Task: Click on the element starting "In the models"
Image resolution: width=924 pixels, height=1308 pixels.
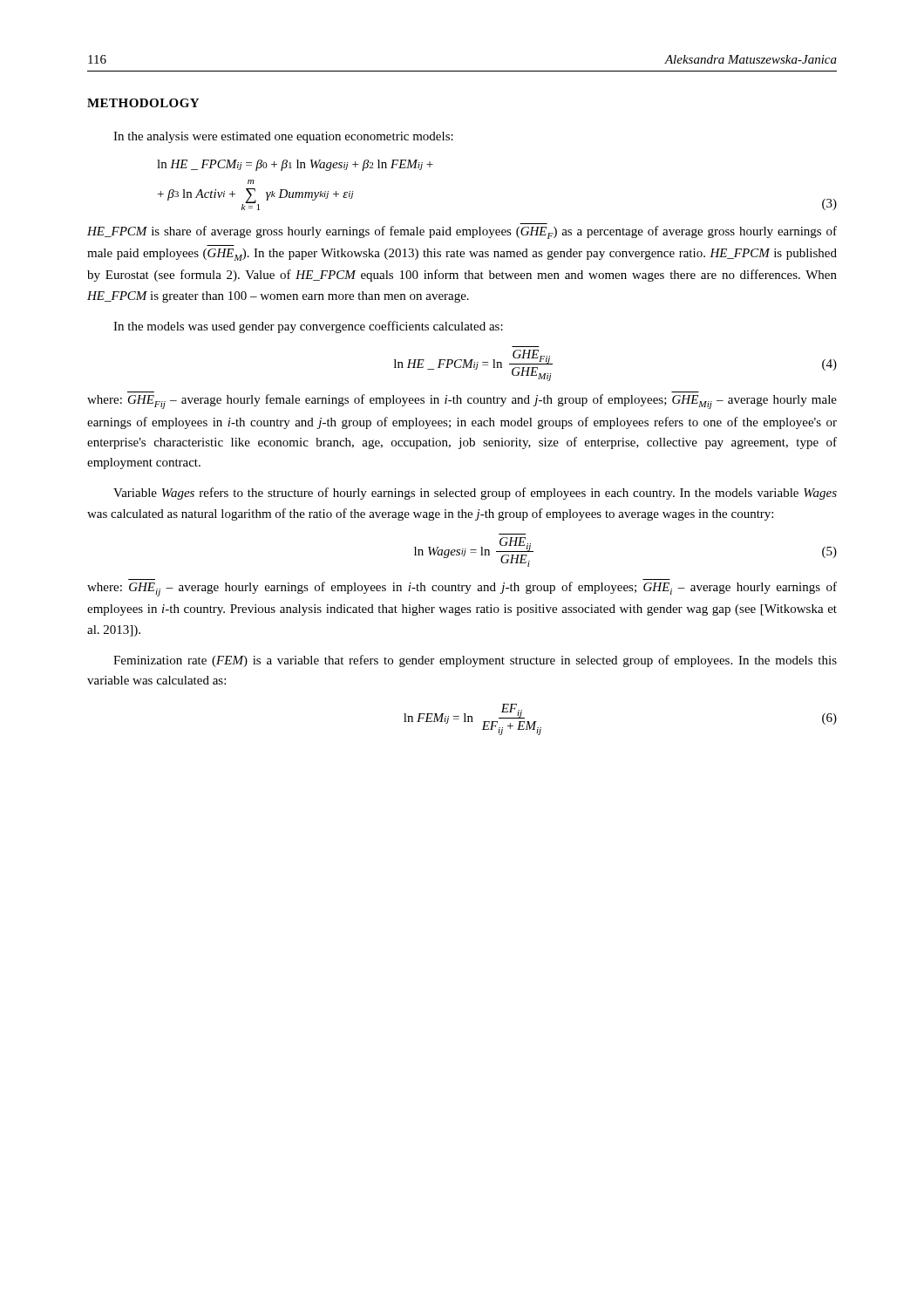Action: point(308,326)
